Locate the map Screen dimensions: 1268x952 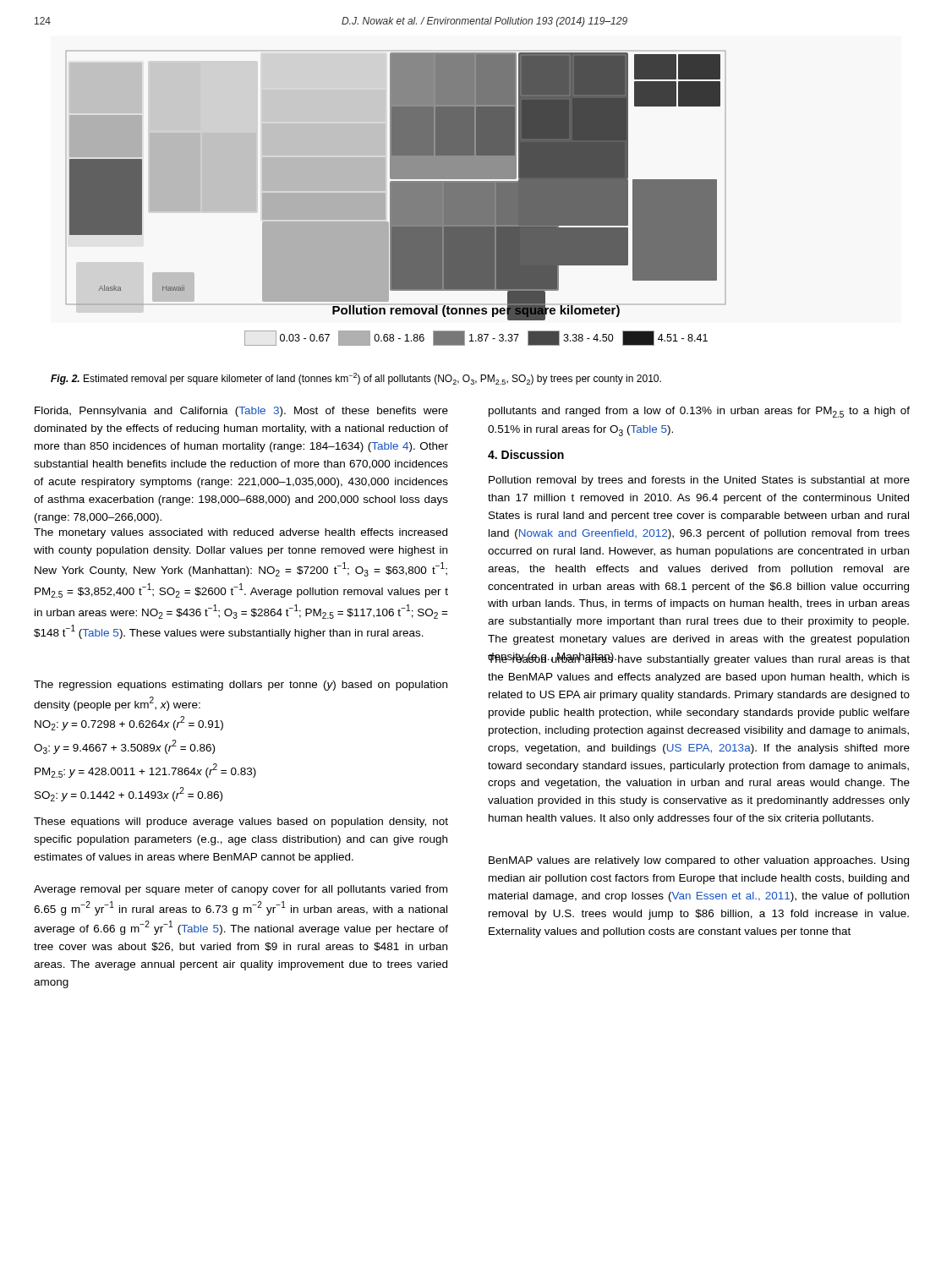point(476,191)
